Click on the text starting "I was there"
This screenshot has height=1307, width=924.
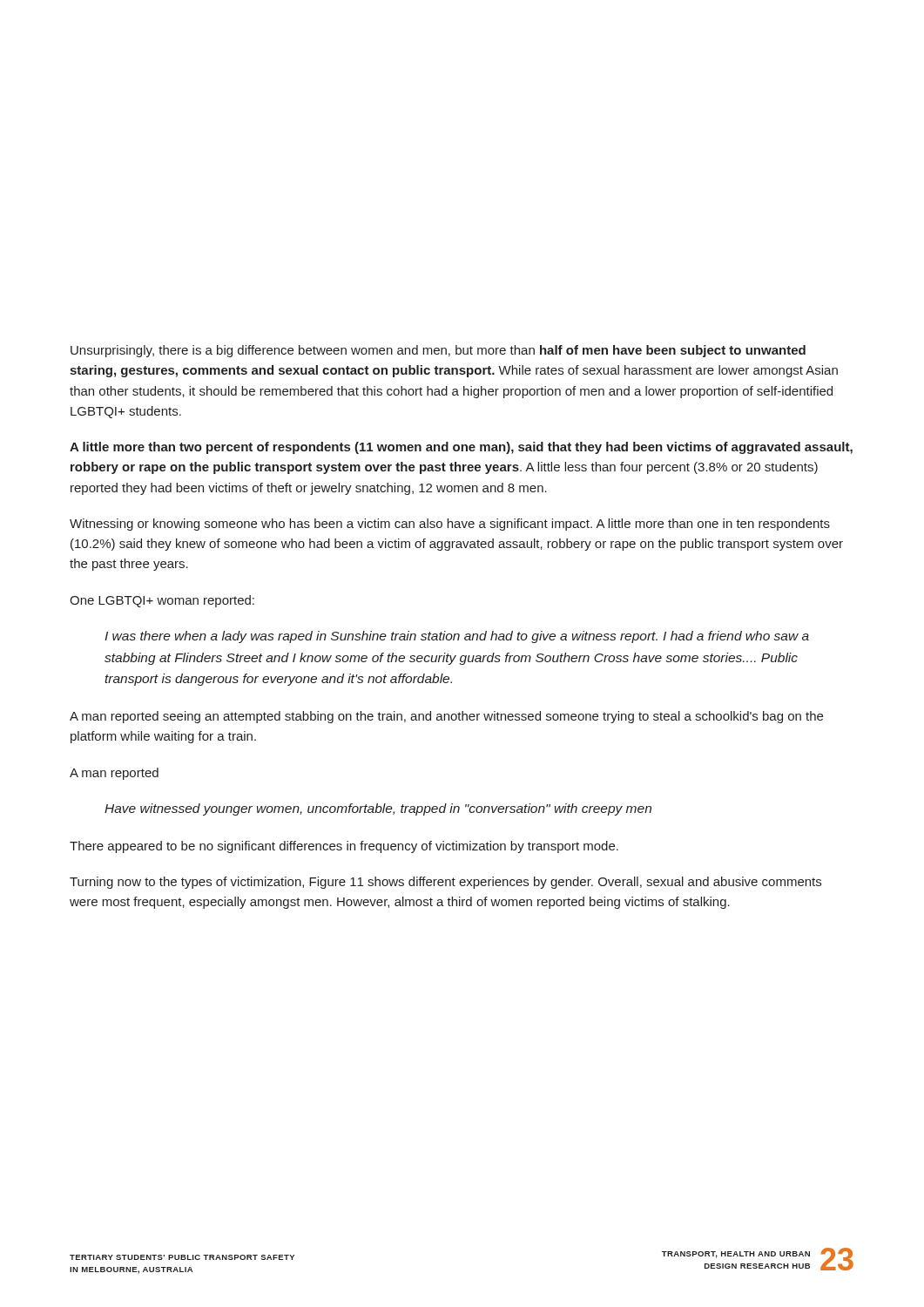click(457, 657)
